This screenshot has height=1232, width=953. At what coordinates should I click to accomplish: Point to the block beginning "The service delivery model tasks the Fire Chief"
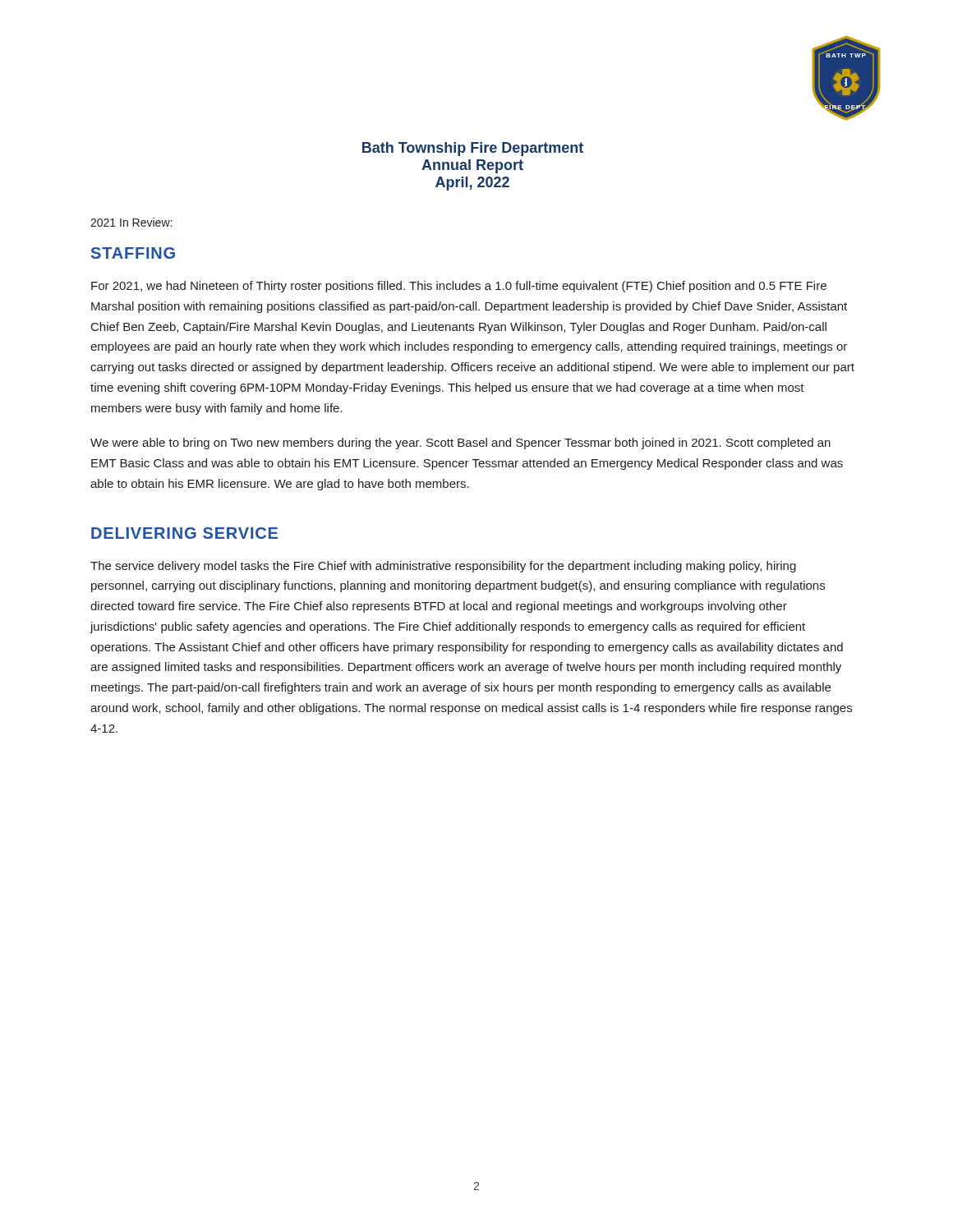(x=471, y=646)
